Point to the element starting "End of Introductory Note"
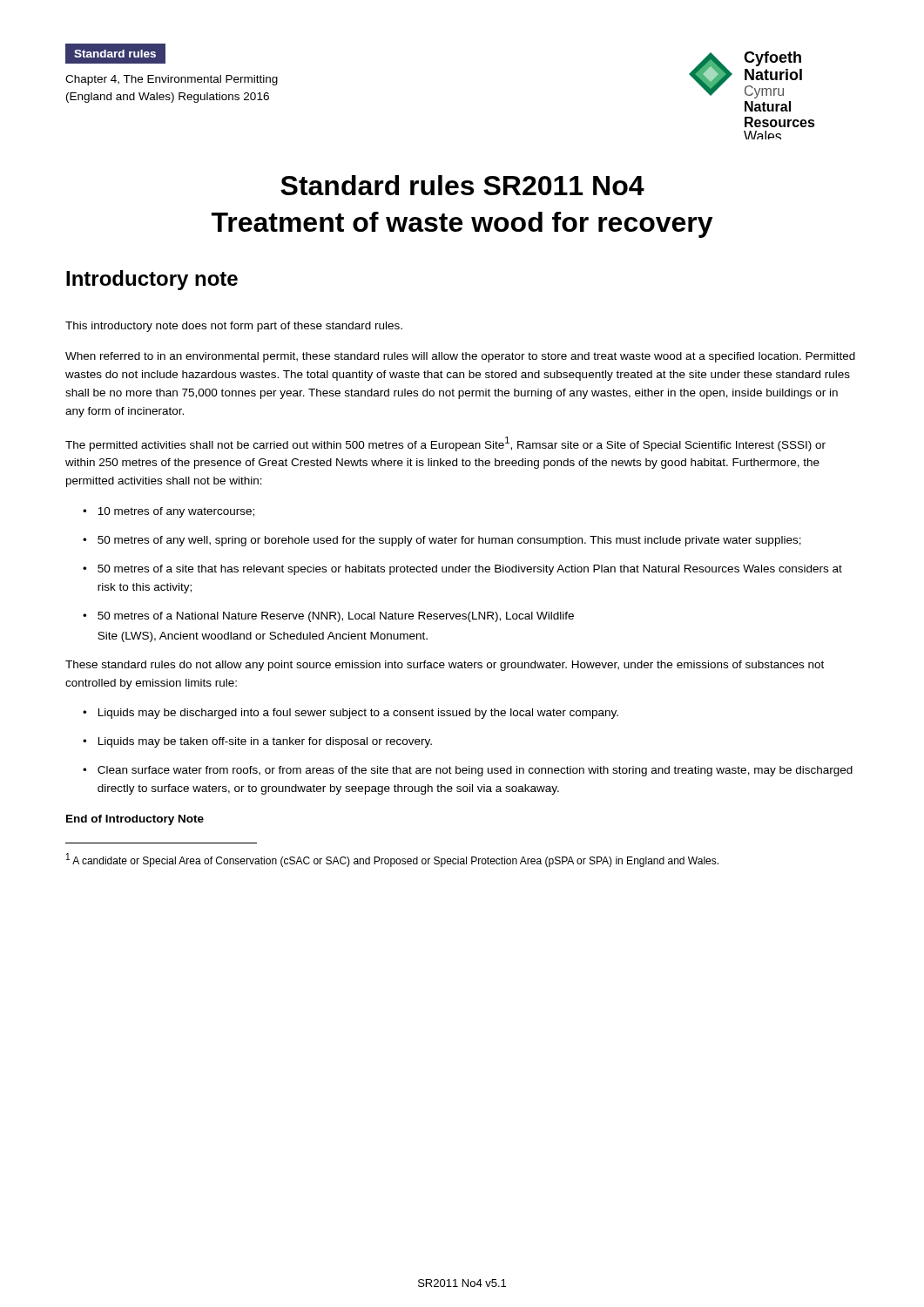Image resolution: width=924 pixels, height=1307 pixels. [135, 819]
